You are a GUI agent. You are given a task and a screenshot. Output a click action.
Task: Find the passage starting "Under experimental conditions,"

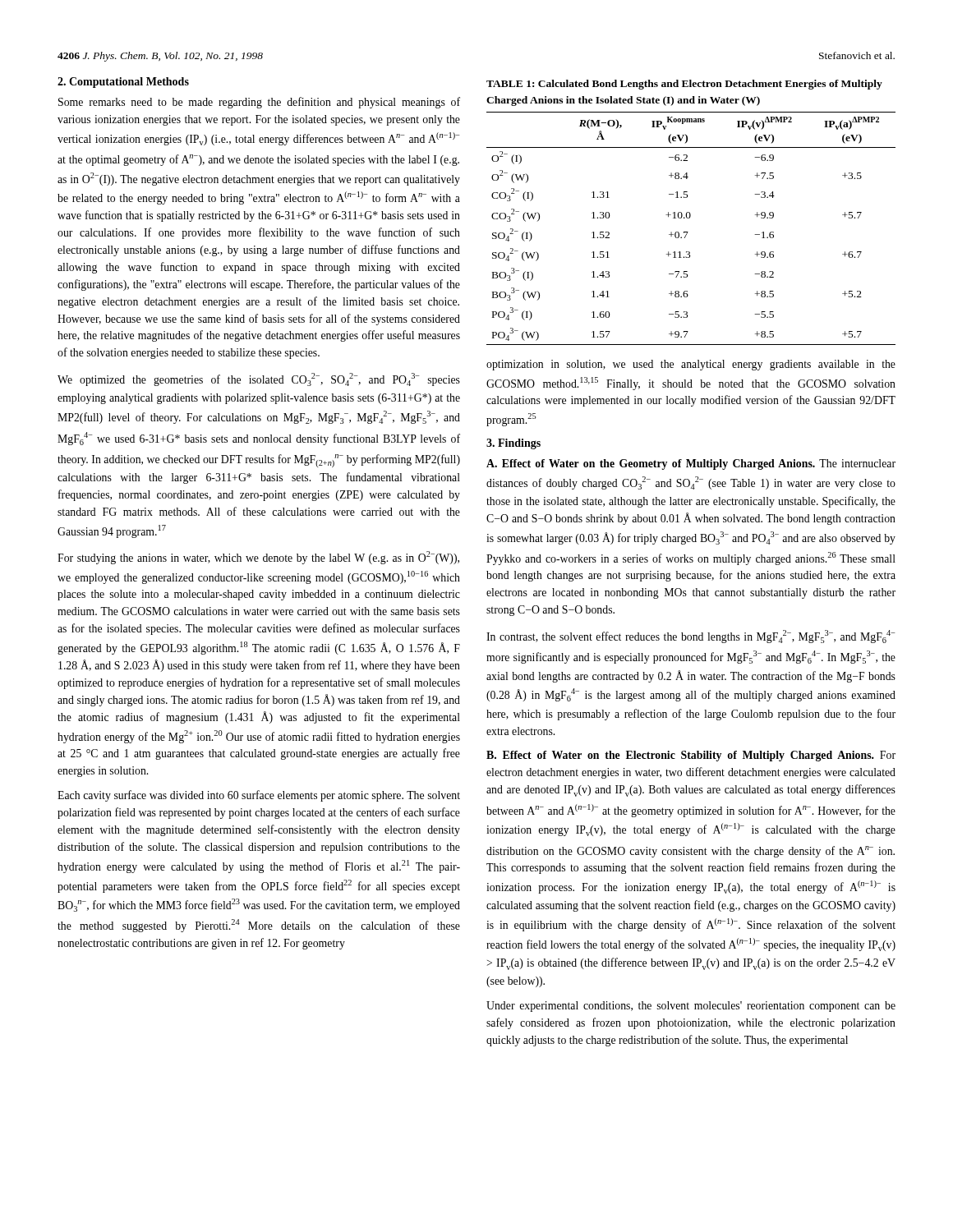pyautogui.click(x=691, y=1023)
